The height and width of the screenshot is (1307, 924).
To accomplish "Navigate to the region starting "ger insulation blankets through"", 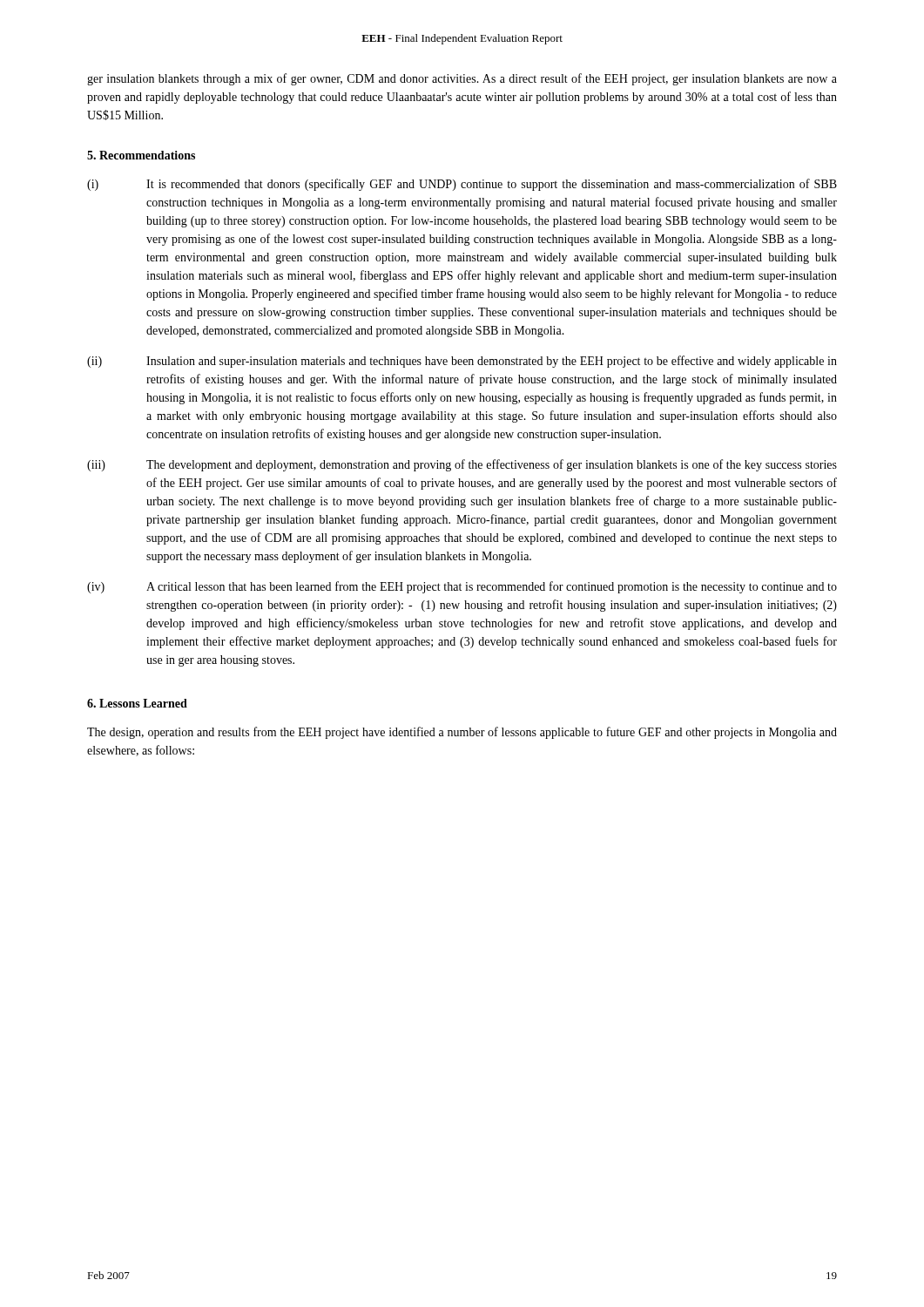I will 462,97.
